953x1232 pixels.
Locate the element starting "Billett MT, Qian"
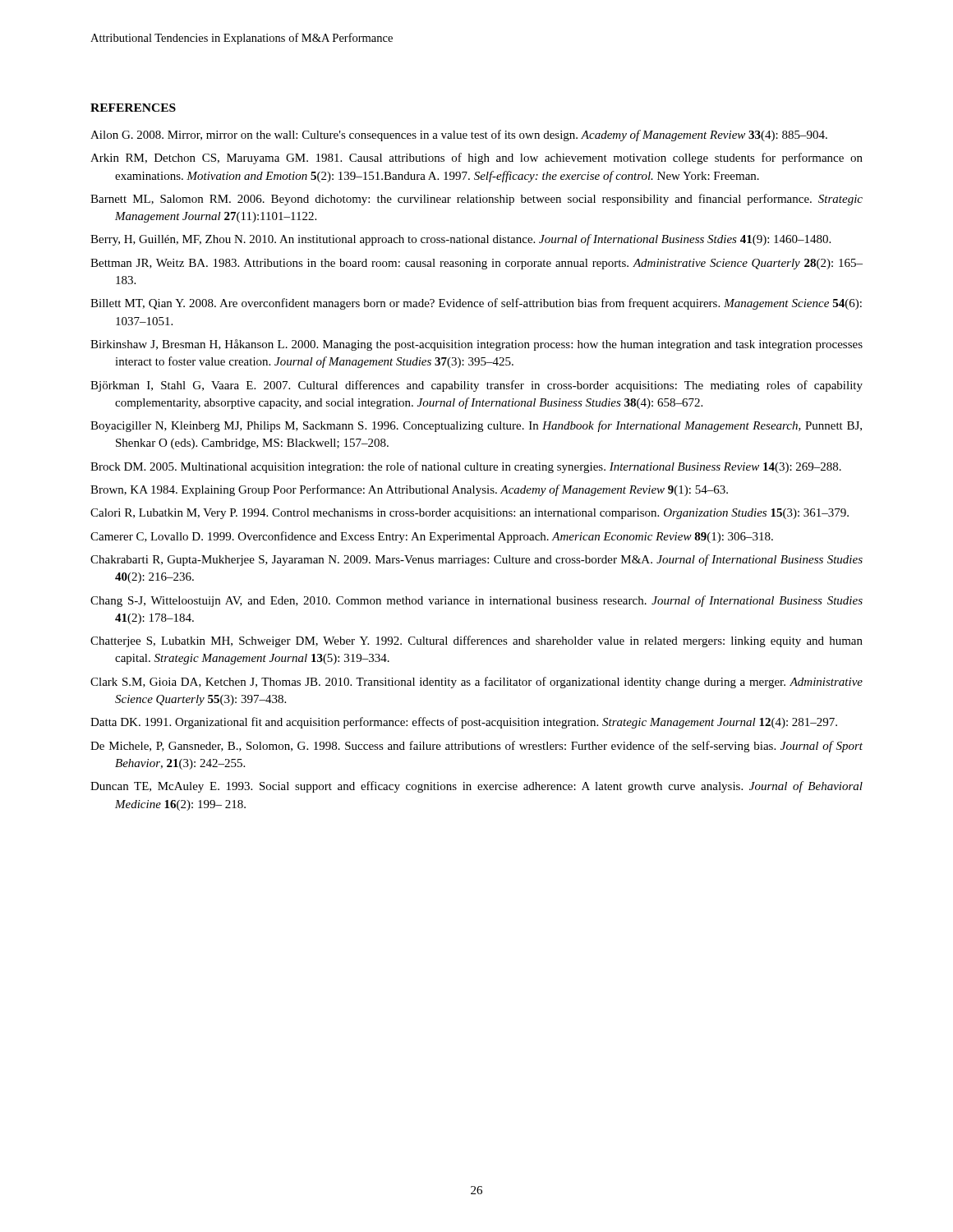click(476, 312)
